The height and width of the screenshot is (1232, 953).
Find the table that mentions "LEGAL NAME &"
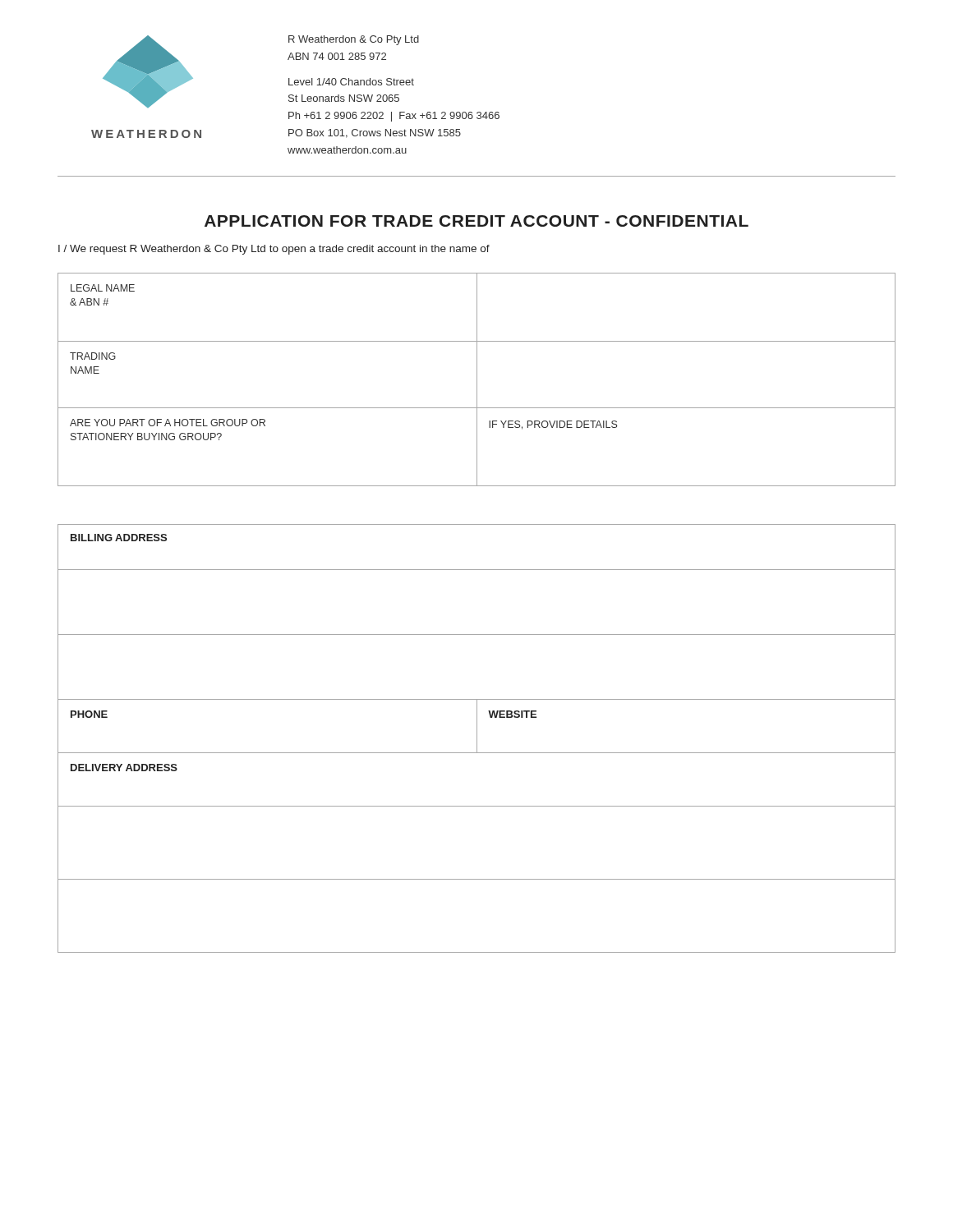[x=476, y=379]
